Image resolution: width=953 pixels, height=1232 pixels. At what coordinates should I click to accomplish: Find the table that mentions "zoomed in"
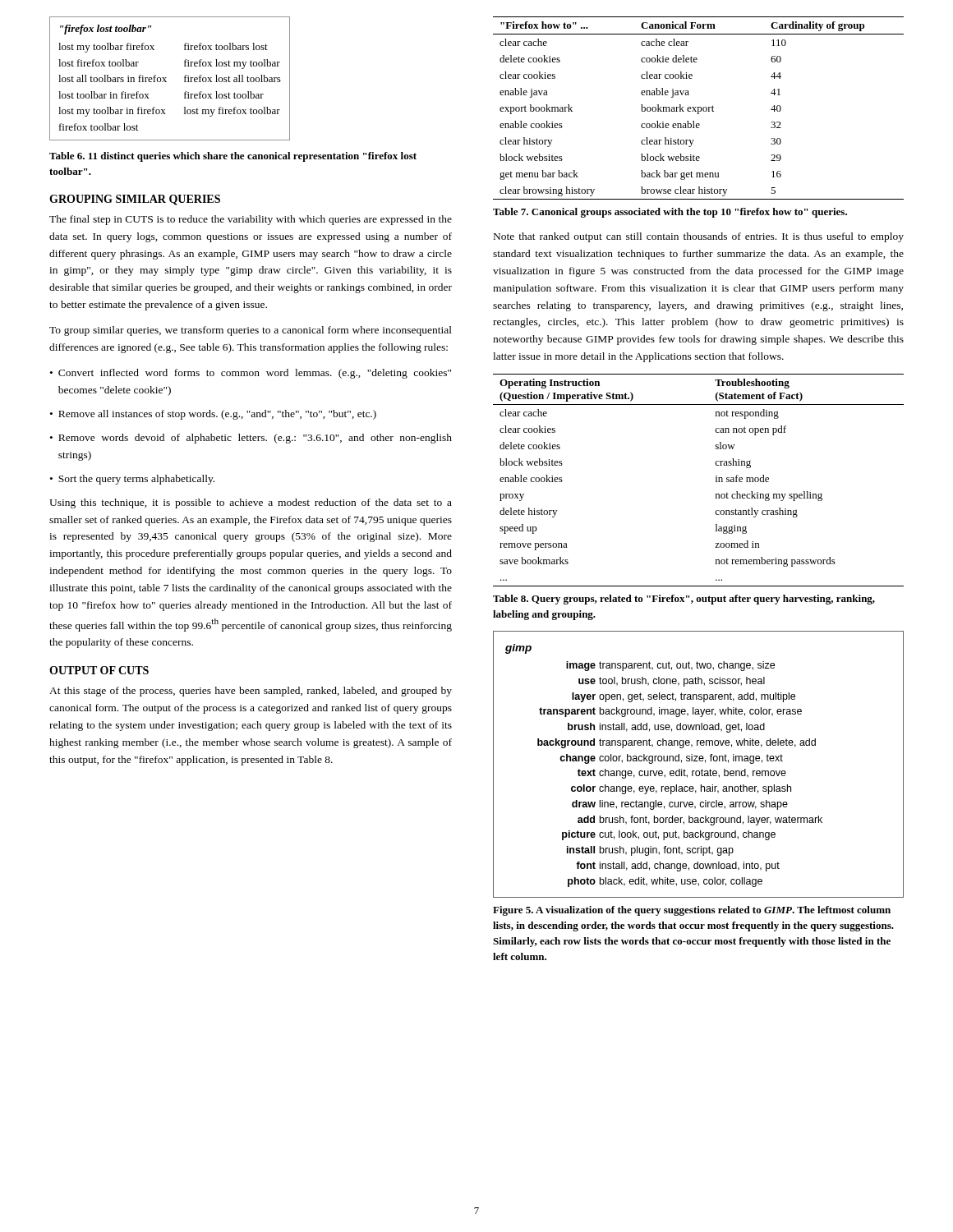click(x=698, y=480)
